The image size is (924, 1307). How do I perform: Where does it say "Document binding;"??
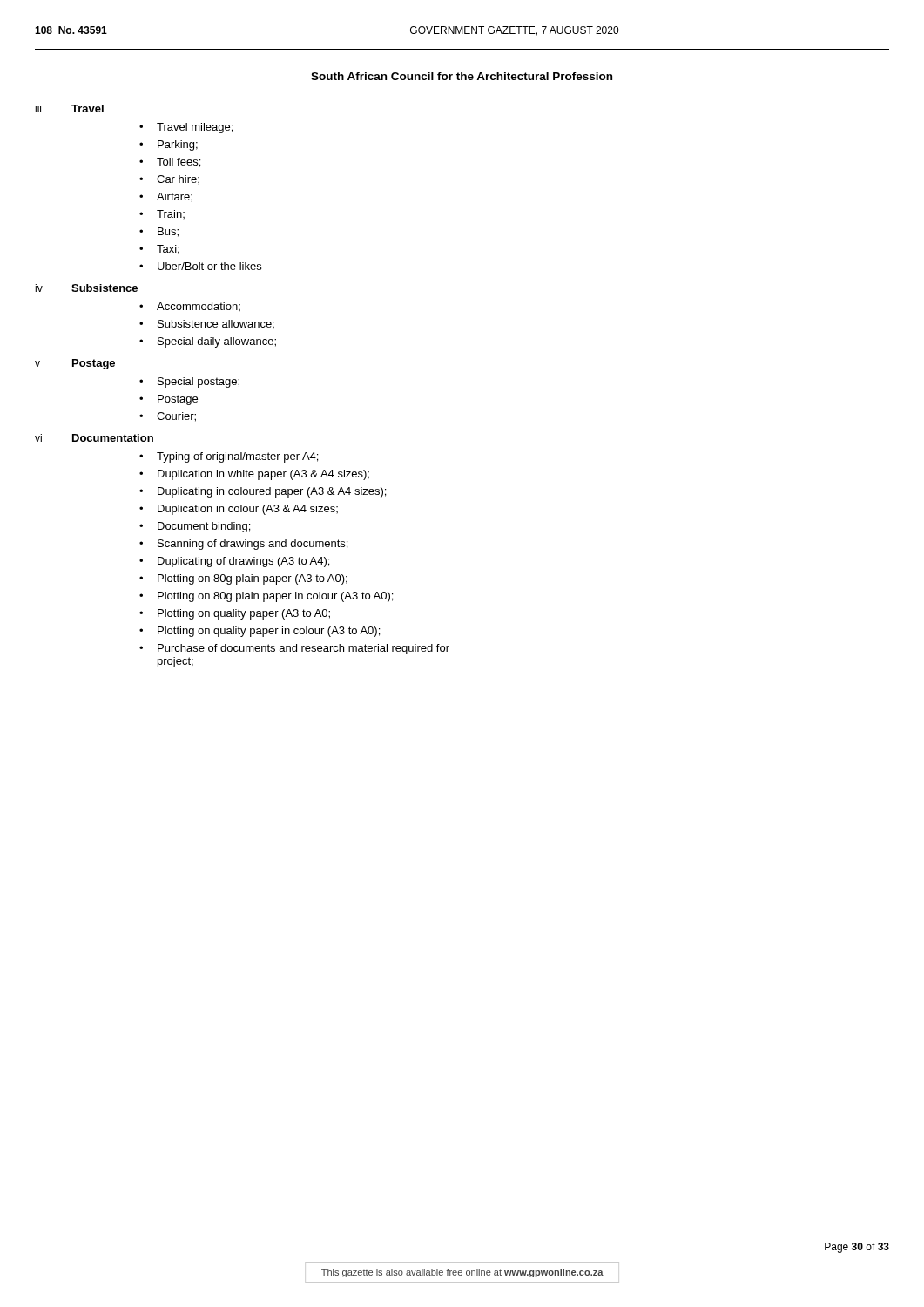(195, 527)
